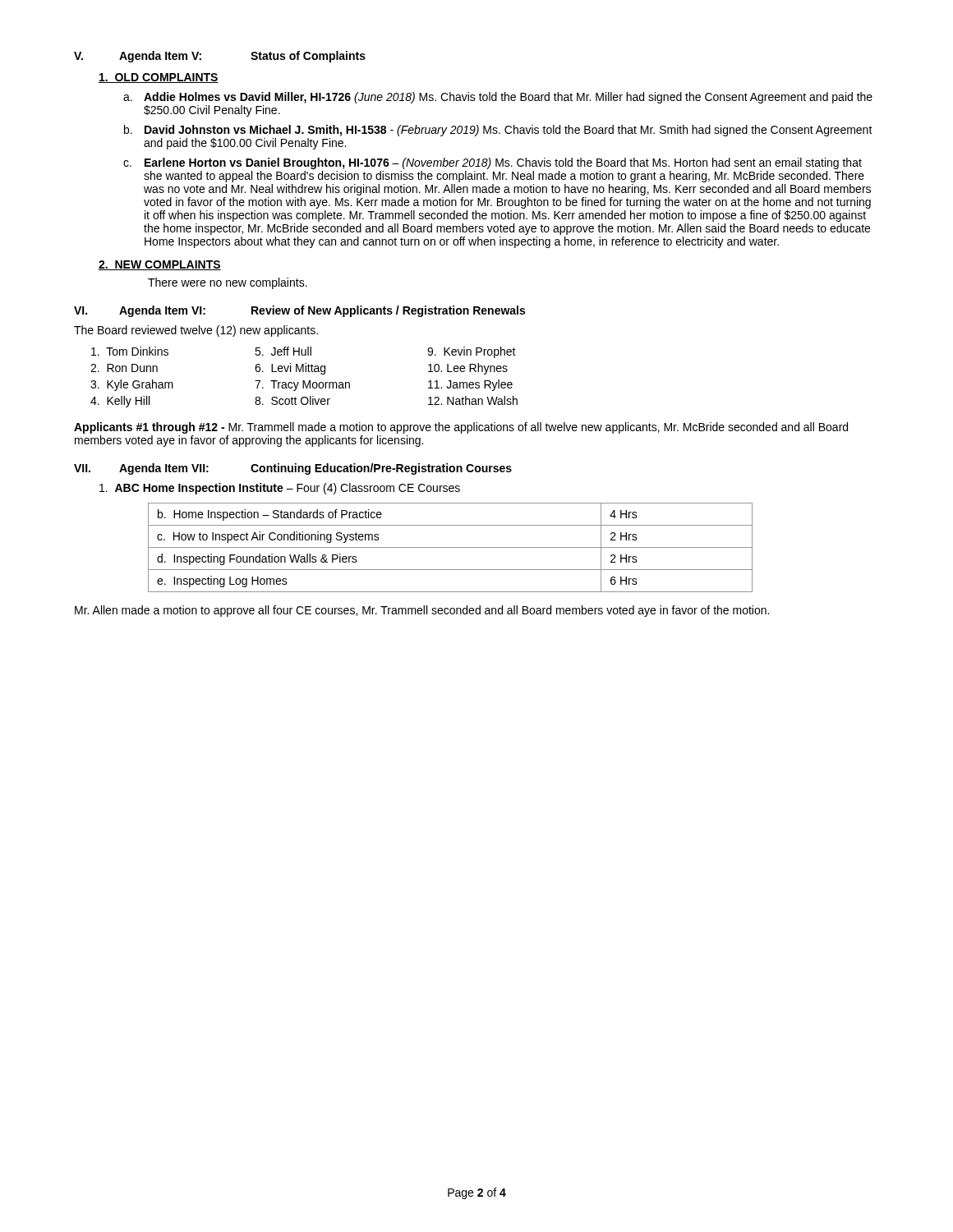Locate the section header that says "V. Agenda Item V:"

[x=158, y=56]
